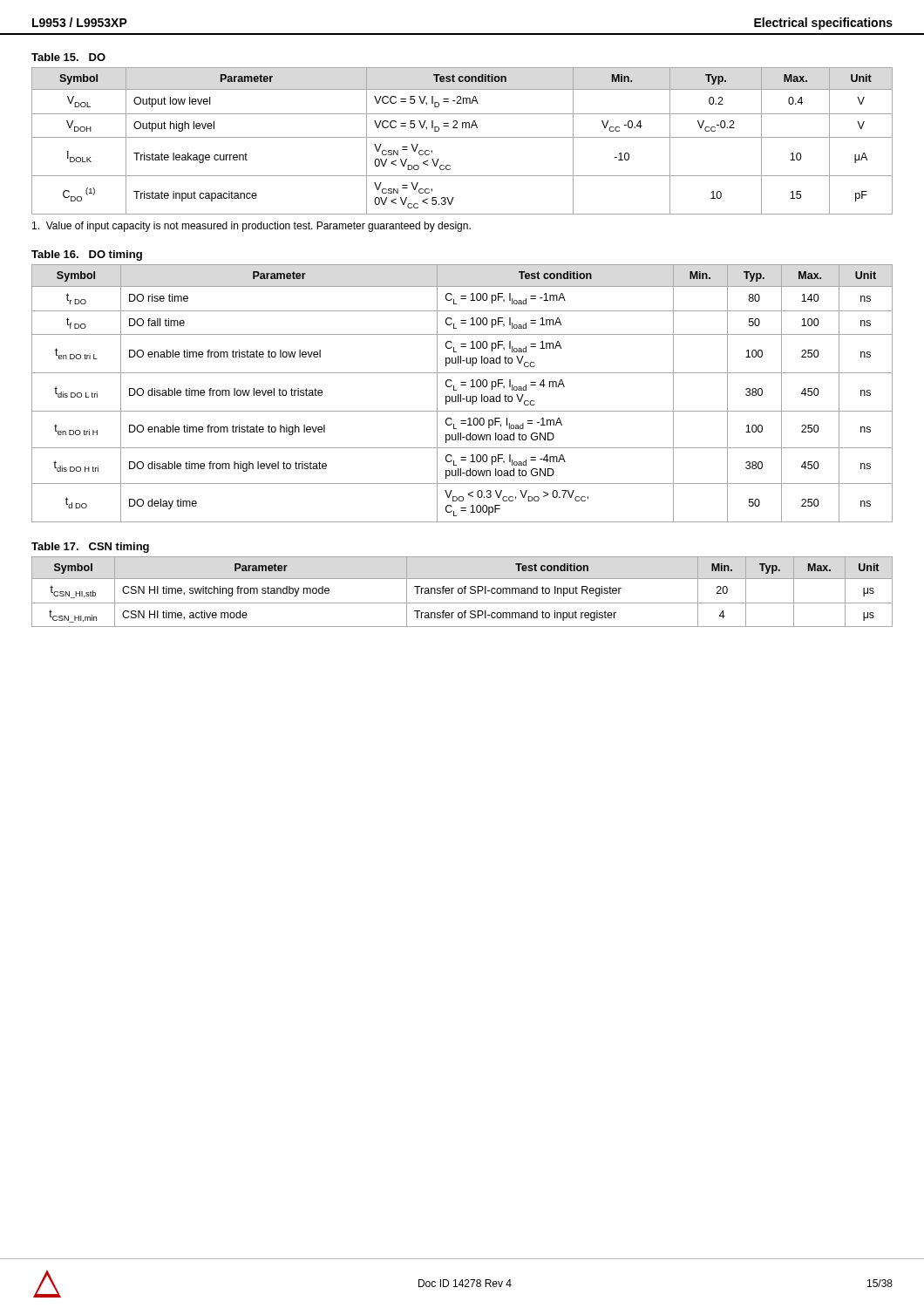Navigate to the text starting "Table 15. DO"
Viewport: 924px width, 1308px height.
pyautogui.click(x=68, y=57)
